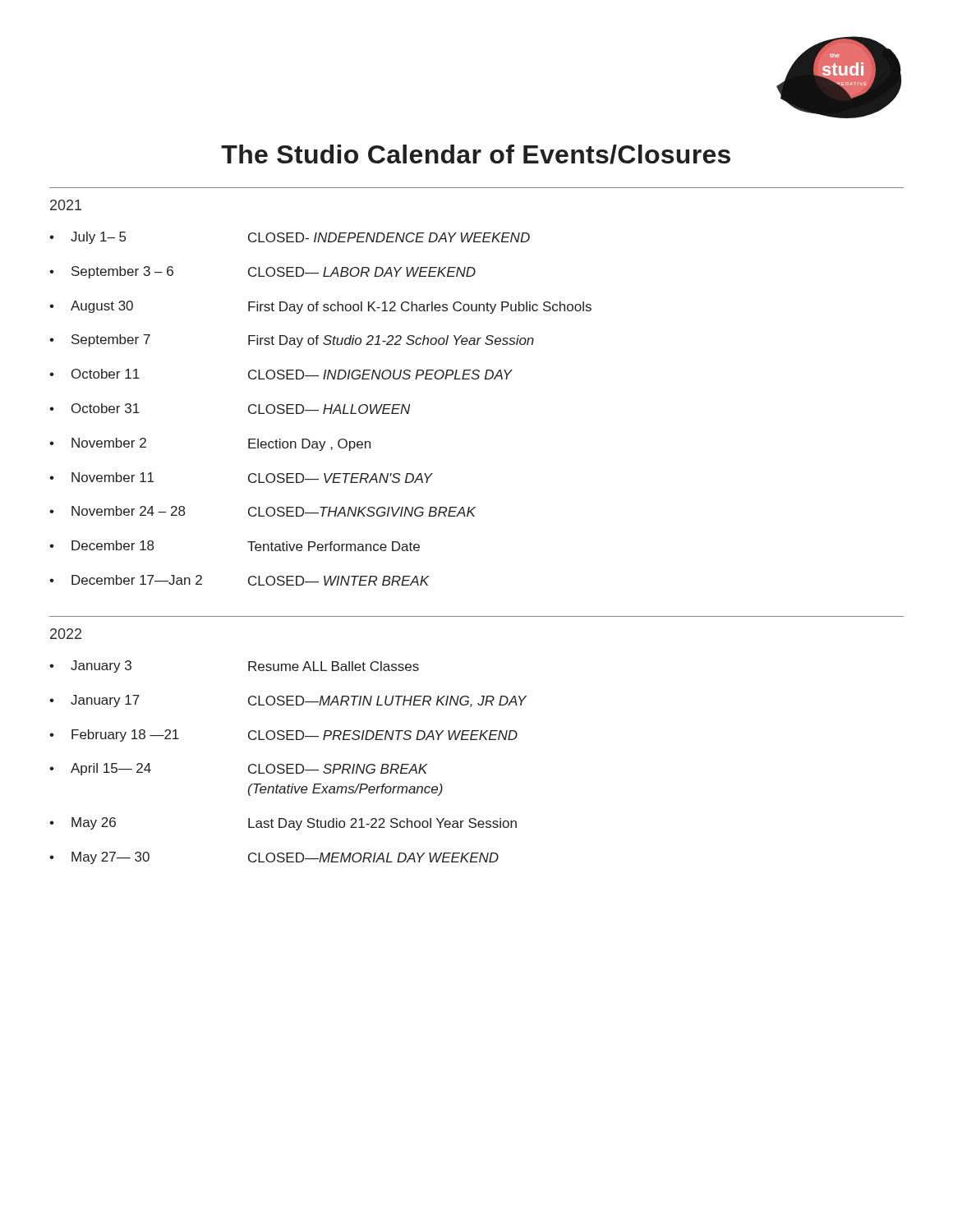Image resolution: width=953 pixels, height=1232 pixels.
Task: Locate the list item with the text "• April 15— 24 CLOSED— SPRING BREAK(Tentative Exams/Performance)"
Action: click(106, 769)
